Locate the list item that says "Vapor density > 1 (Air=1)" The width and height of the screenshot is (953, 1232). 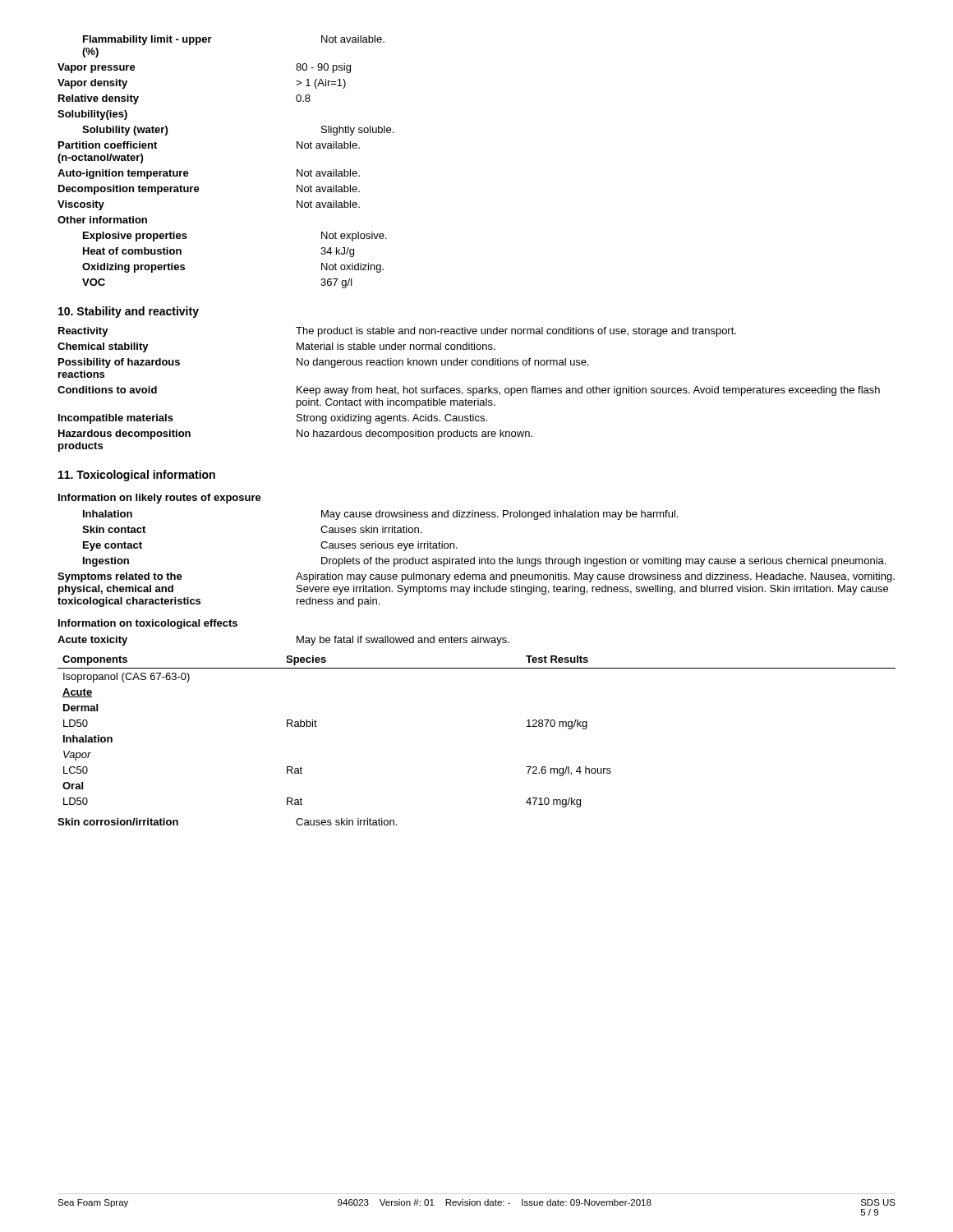92,84
